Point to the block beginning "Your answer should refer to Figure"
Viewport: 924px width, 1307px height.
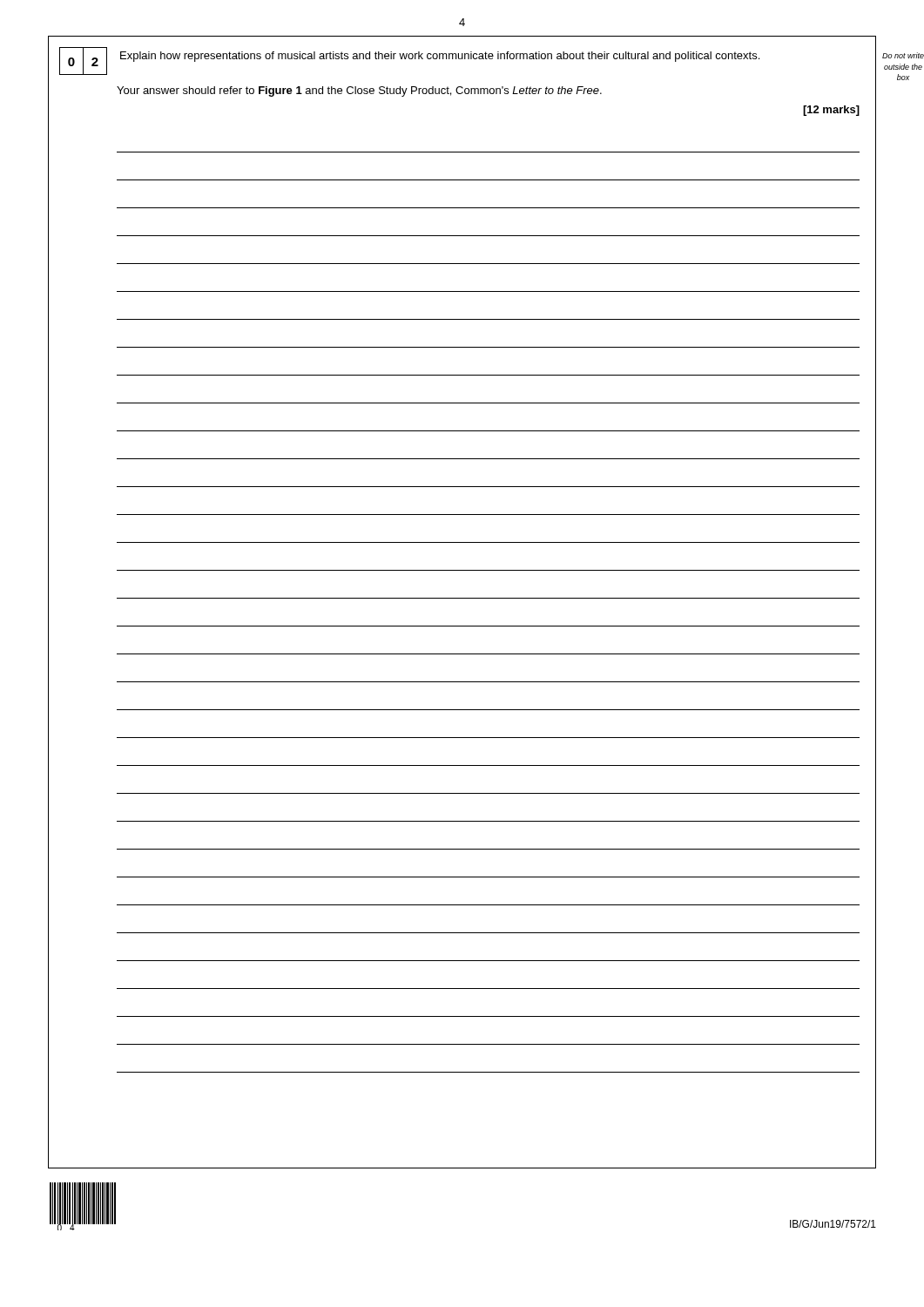(x=360, y=90)
